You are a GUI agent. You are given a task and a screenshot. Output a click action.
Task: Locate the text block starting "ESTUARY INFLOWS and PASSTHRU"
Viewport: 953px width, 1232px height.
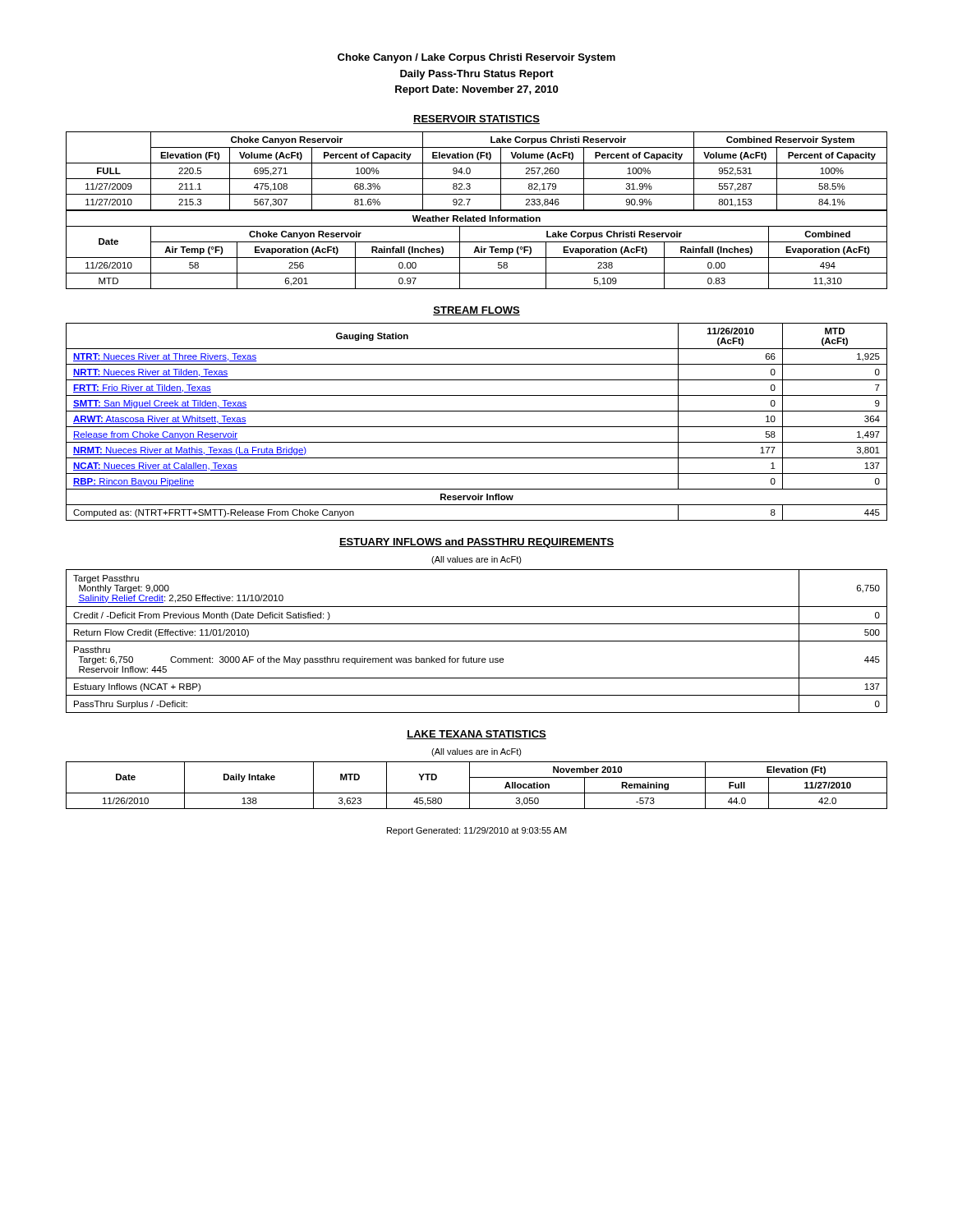(x=476, y=541)
